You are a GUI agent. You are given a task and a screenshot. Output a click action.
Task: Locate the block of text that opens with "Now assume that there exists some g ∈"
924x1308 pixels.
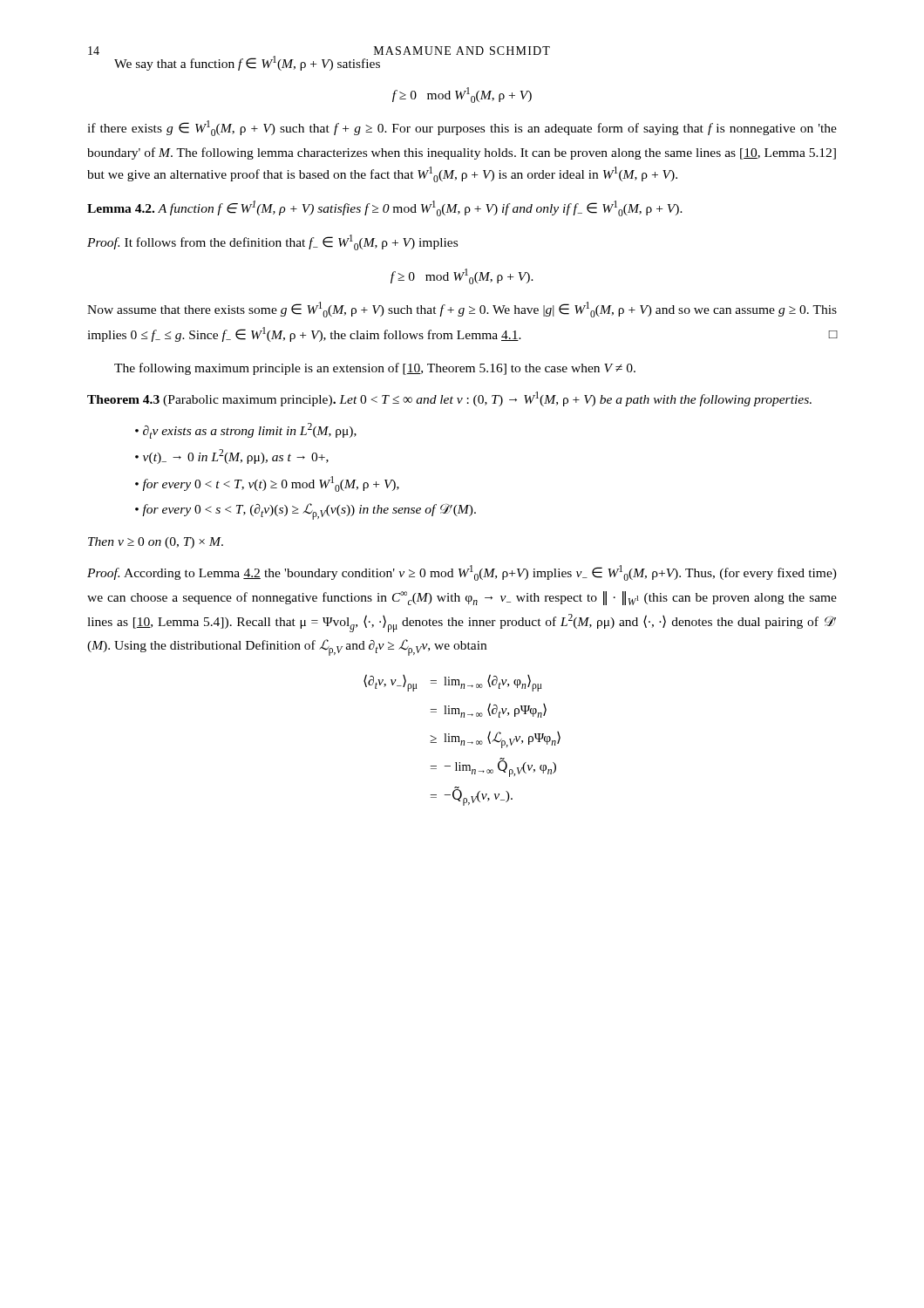pos(462,323)
